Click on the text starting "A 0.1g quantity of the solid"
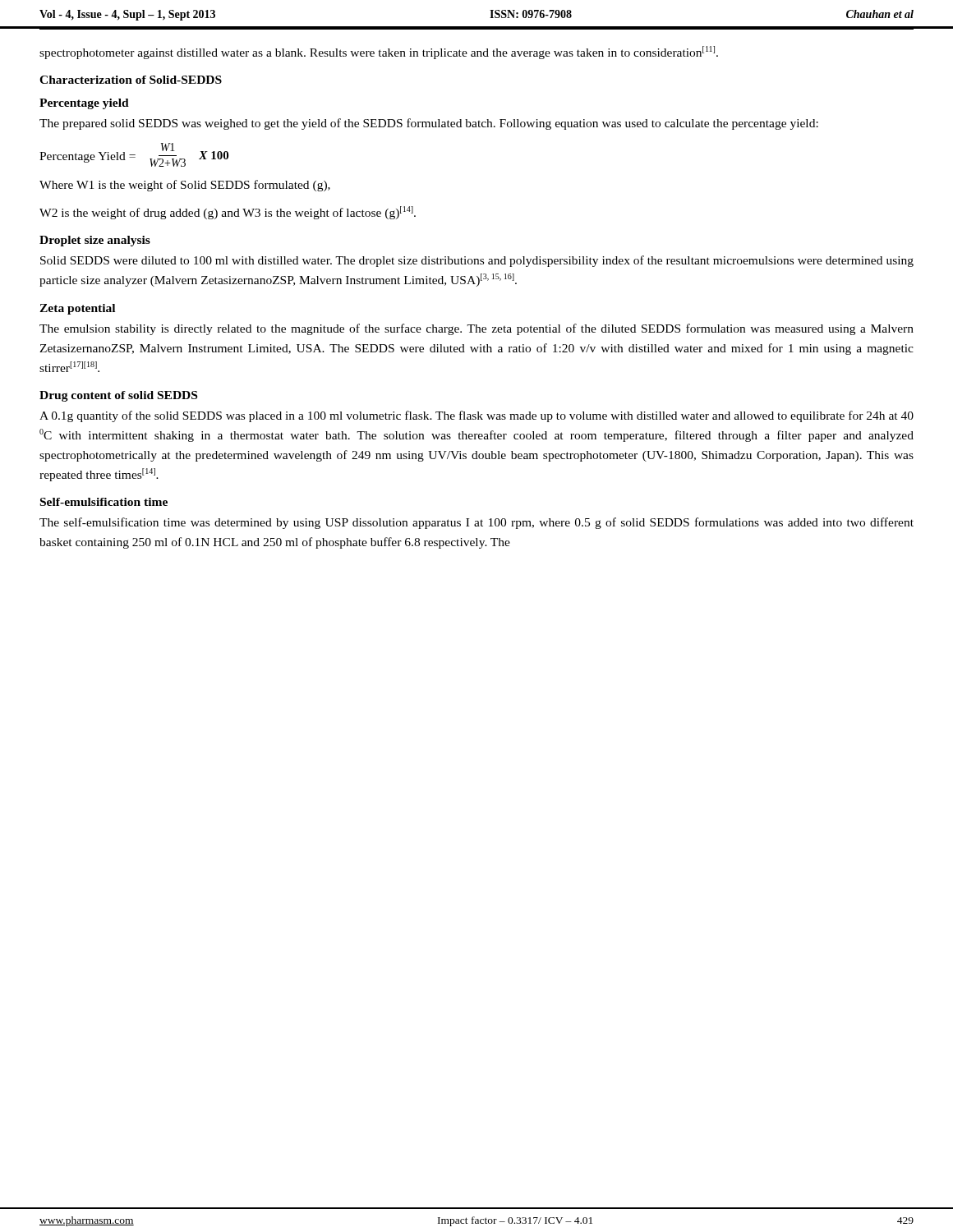This screenshot has width=953, height=1232. click(x=476, y=445)
